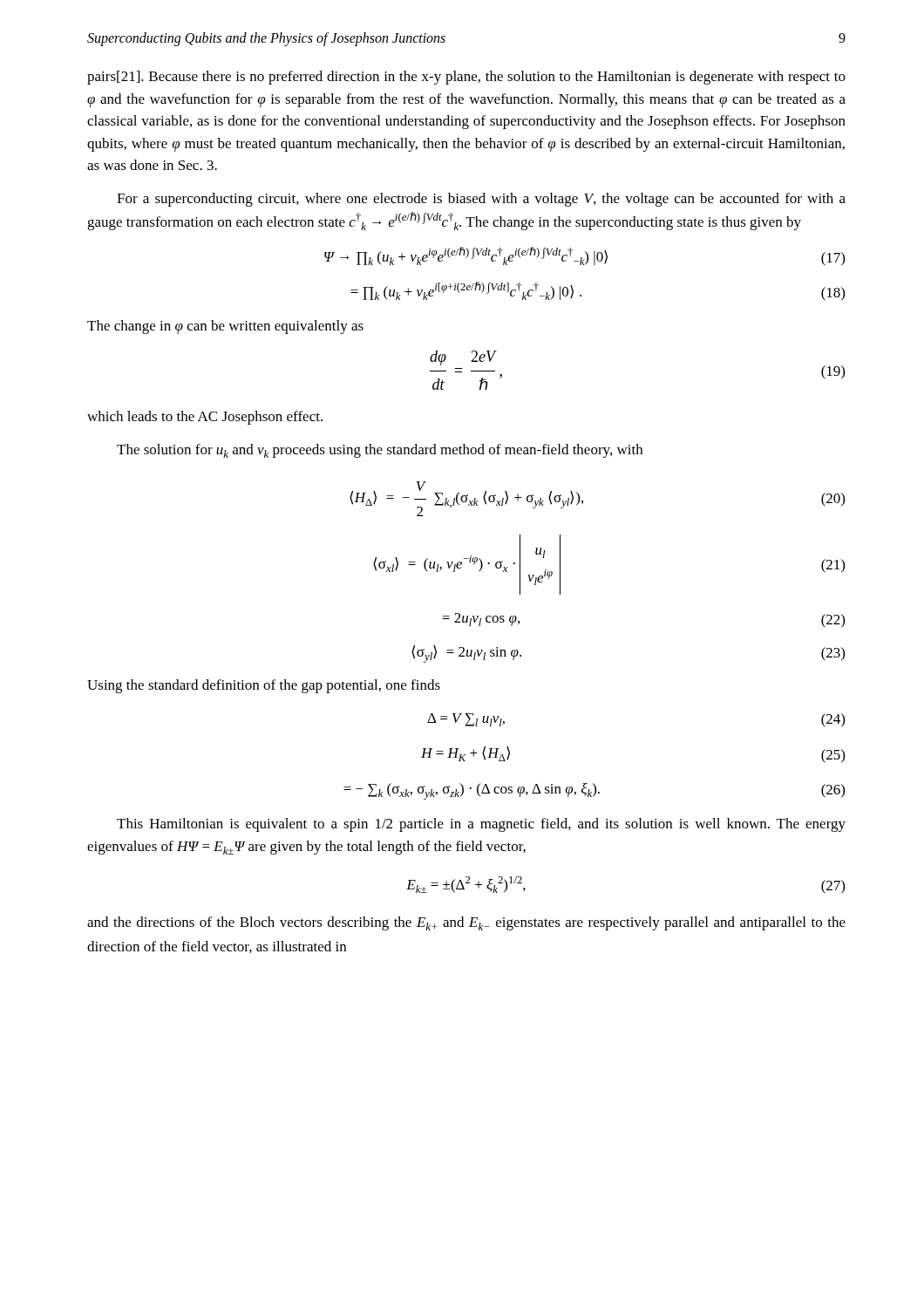Screen dimensions: 1308x924
Task: Click the passage that begins "and the directions of the"
Action: pos(466,934)
